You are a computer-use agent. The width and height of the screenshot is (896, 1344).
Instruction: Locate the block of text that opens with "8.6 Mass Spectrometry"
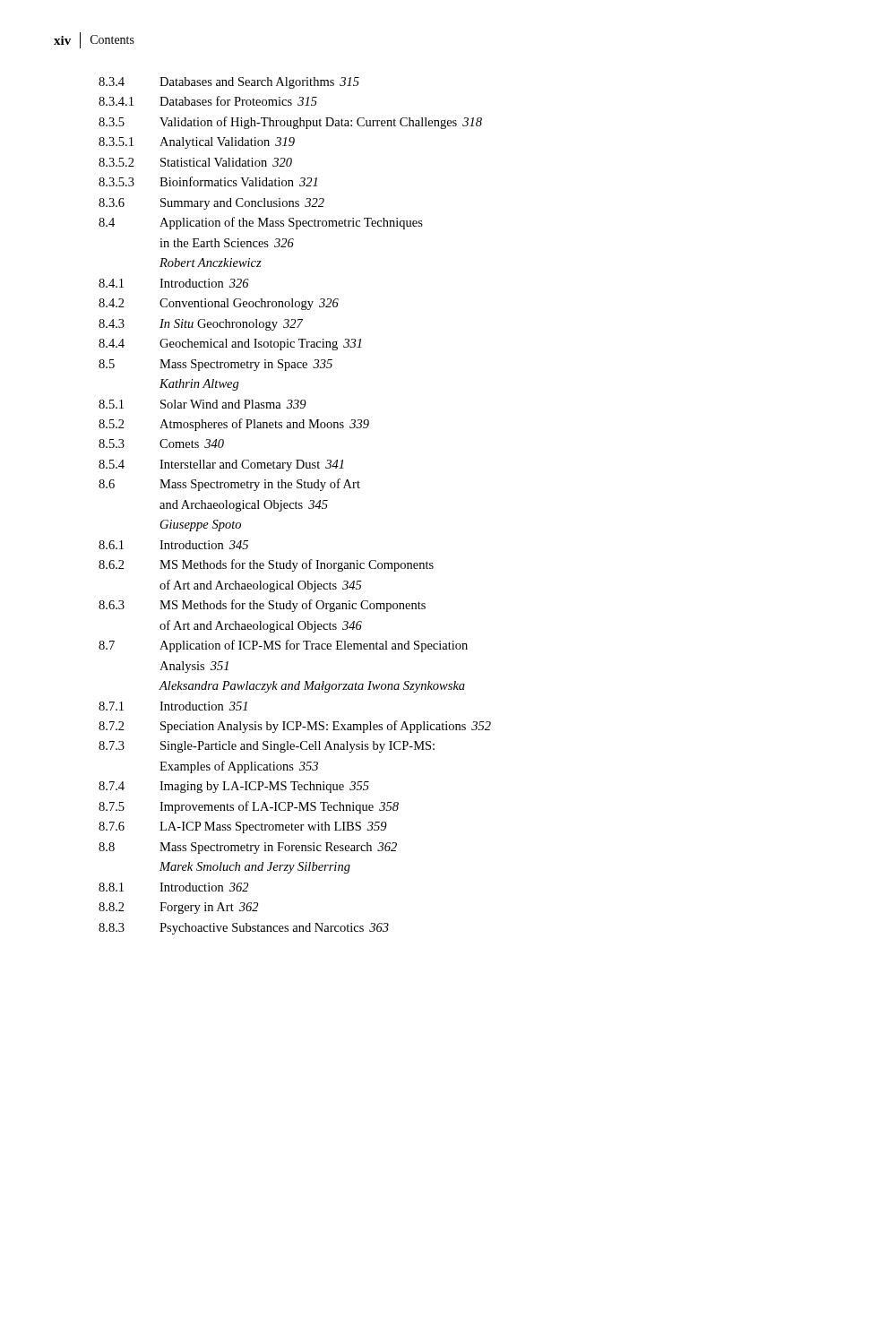(229, 485)
